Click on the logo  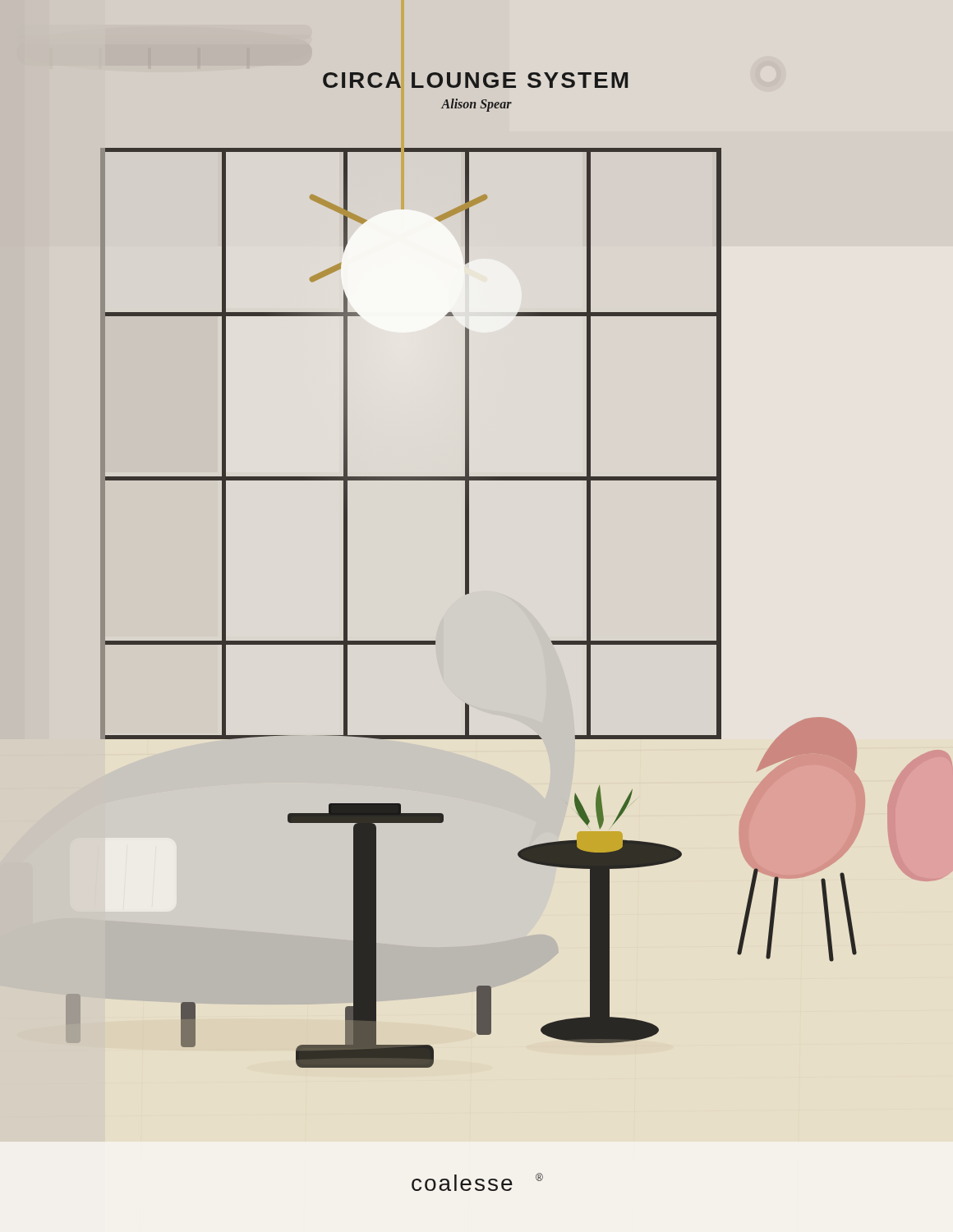[x=476, y=1184]
